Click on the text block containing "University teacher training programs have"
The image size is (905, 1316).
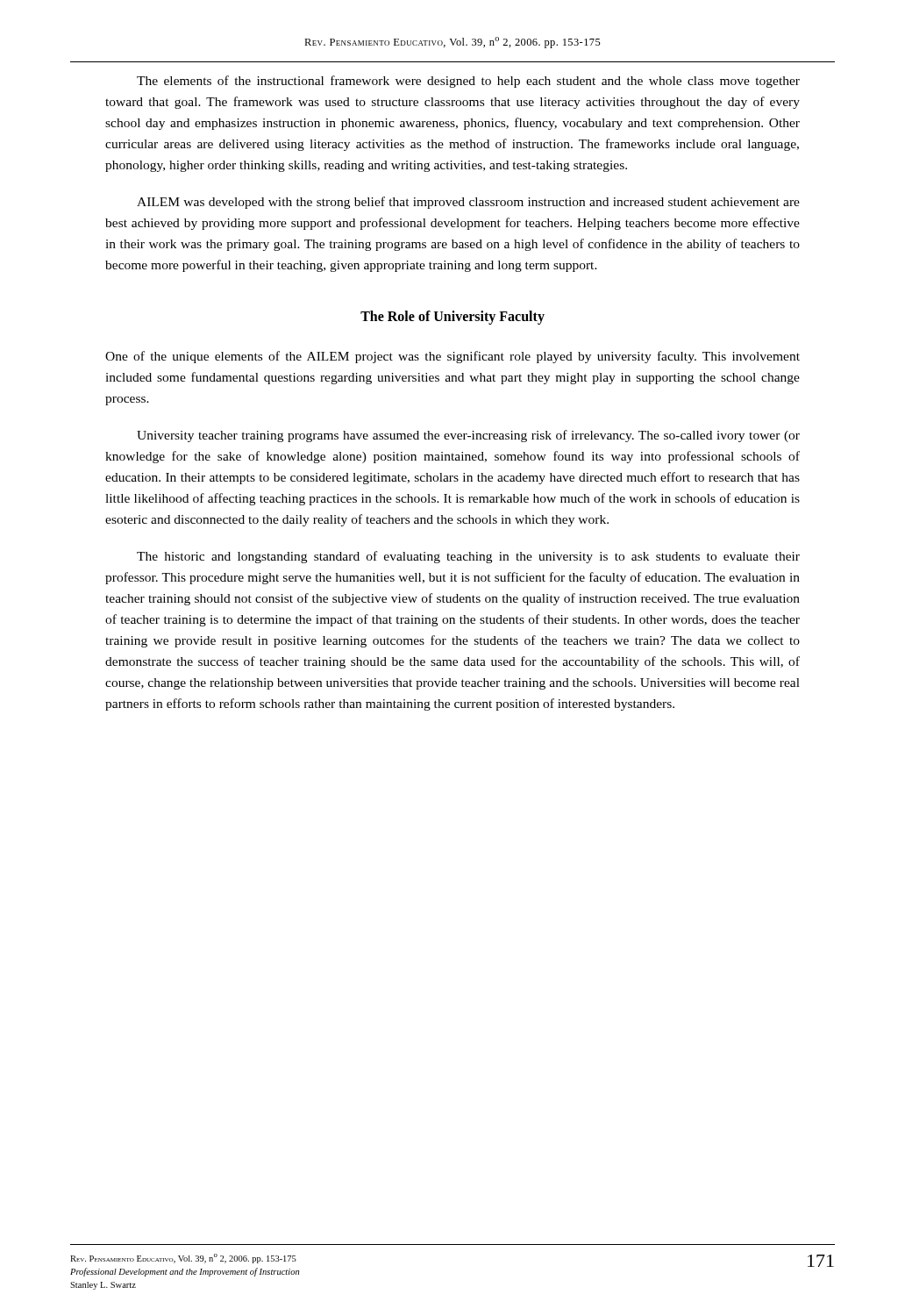[452, 477]
